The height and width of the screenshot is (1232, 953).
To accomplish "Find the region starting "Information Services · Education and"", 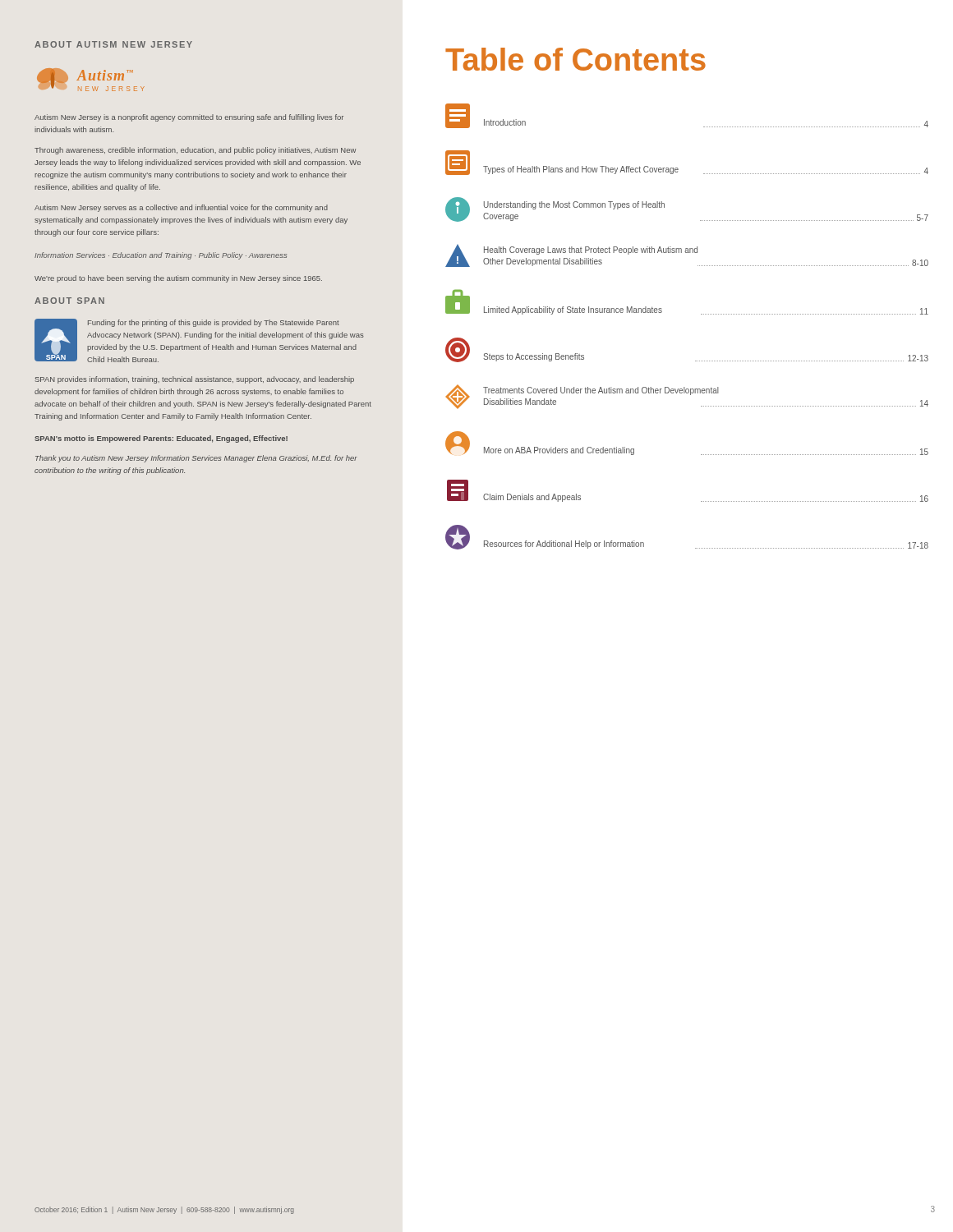I will tap(161, 255).
